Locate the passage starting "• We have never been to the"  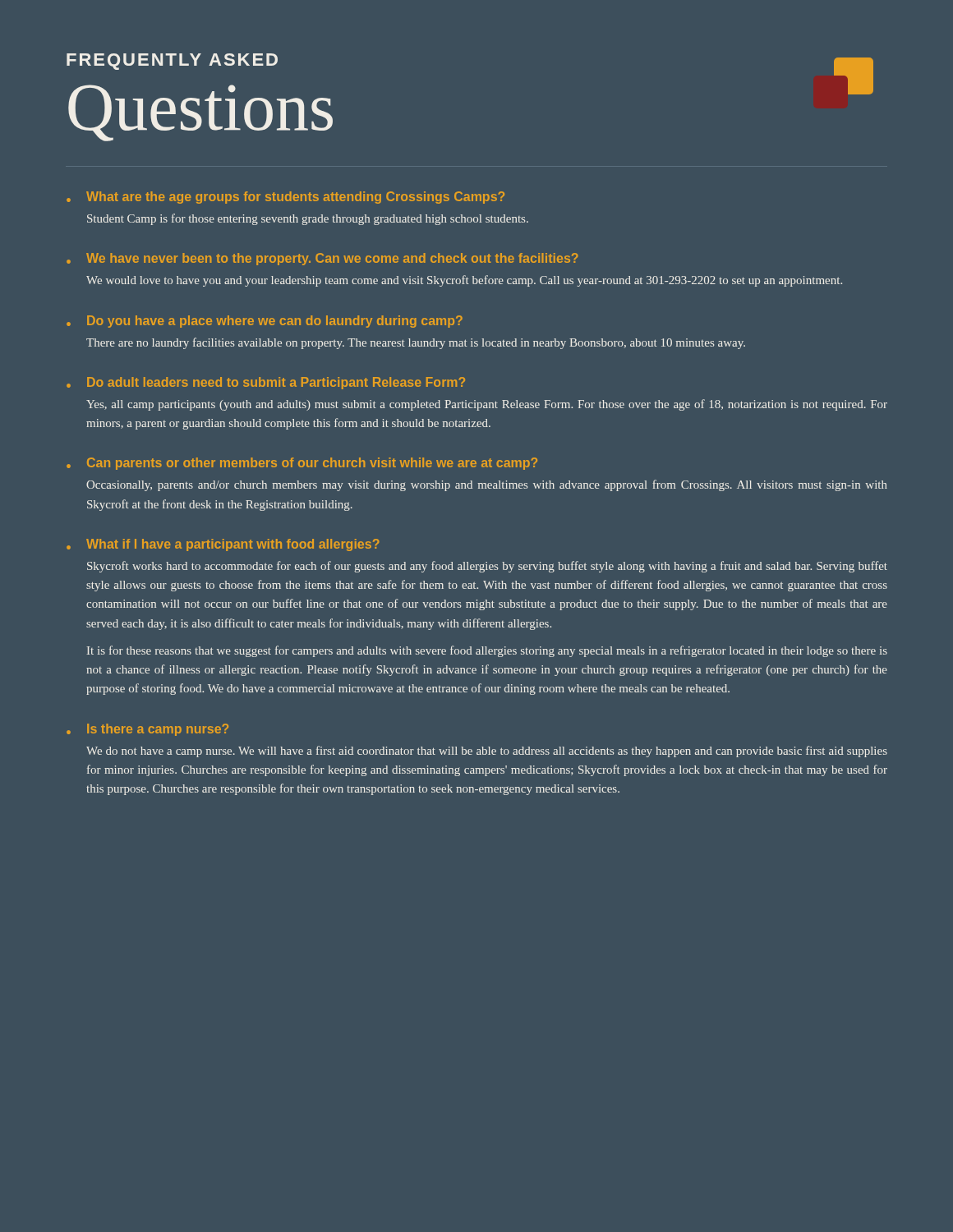point(454,271)
